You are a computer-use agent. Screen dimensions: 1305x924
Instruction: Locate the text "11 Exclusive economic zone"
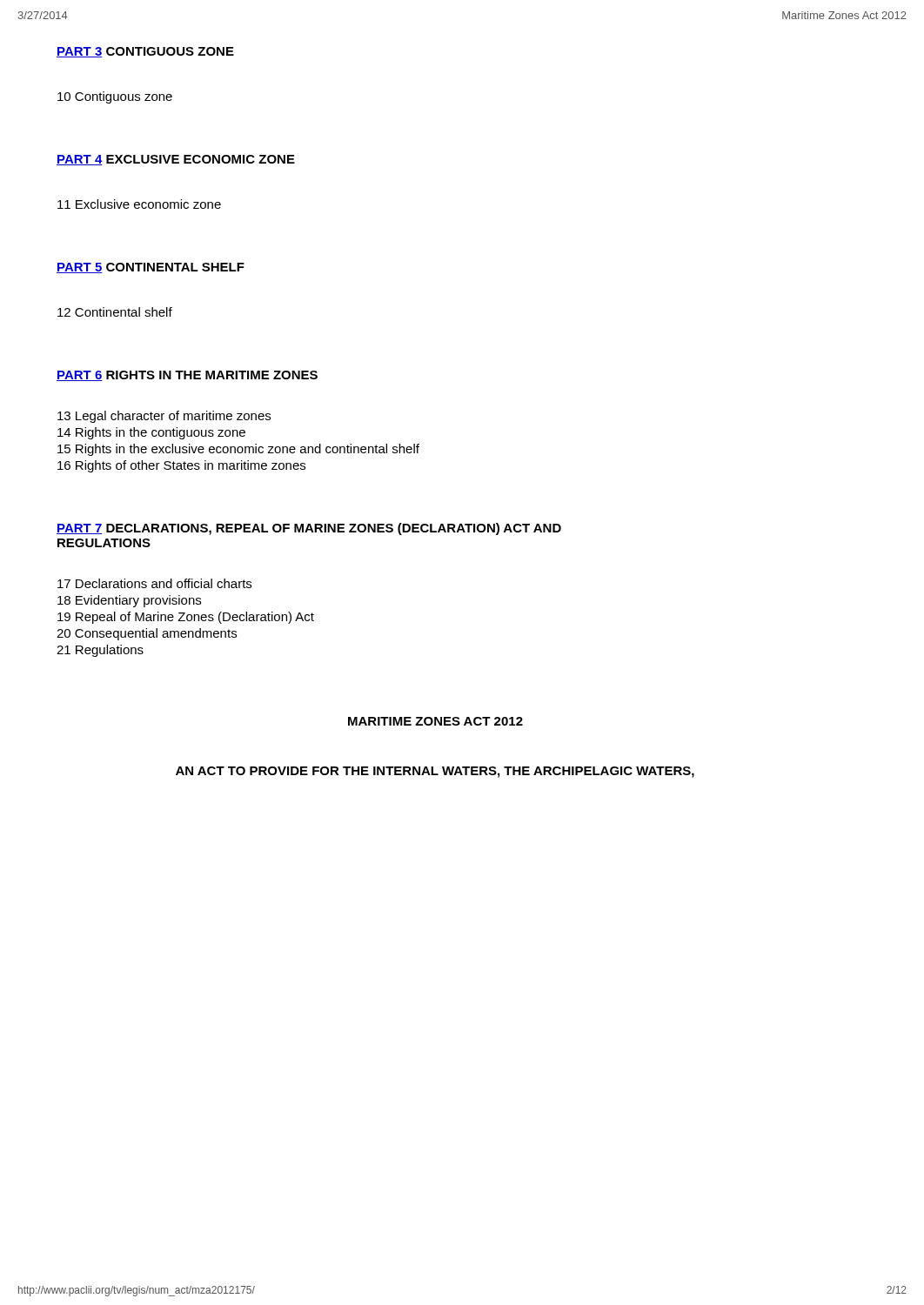(x=139, y=204)
